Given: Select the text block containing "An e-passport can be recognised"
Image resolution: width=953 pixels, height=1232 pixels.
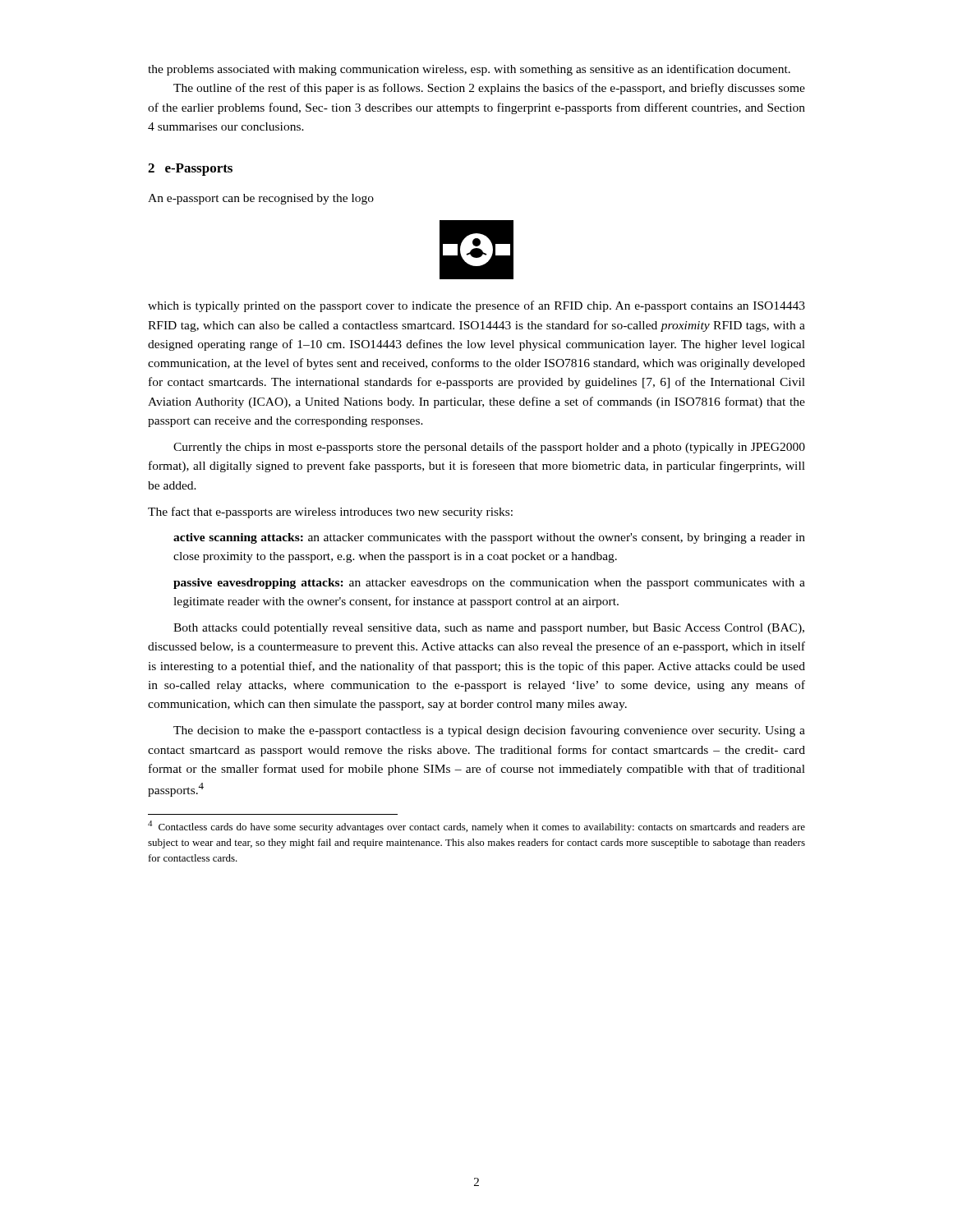Looking at the screenshot, I should pos(261,199).
